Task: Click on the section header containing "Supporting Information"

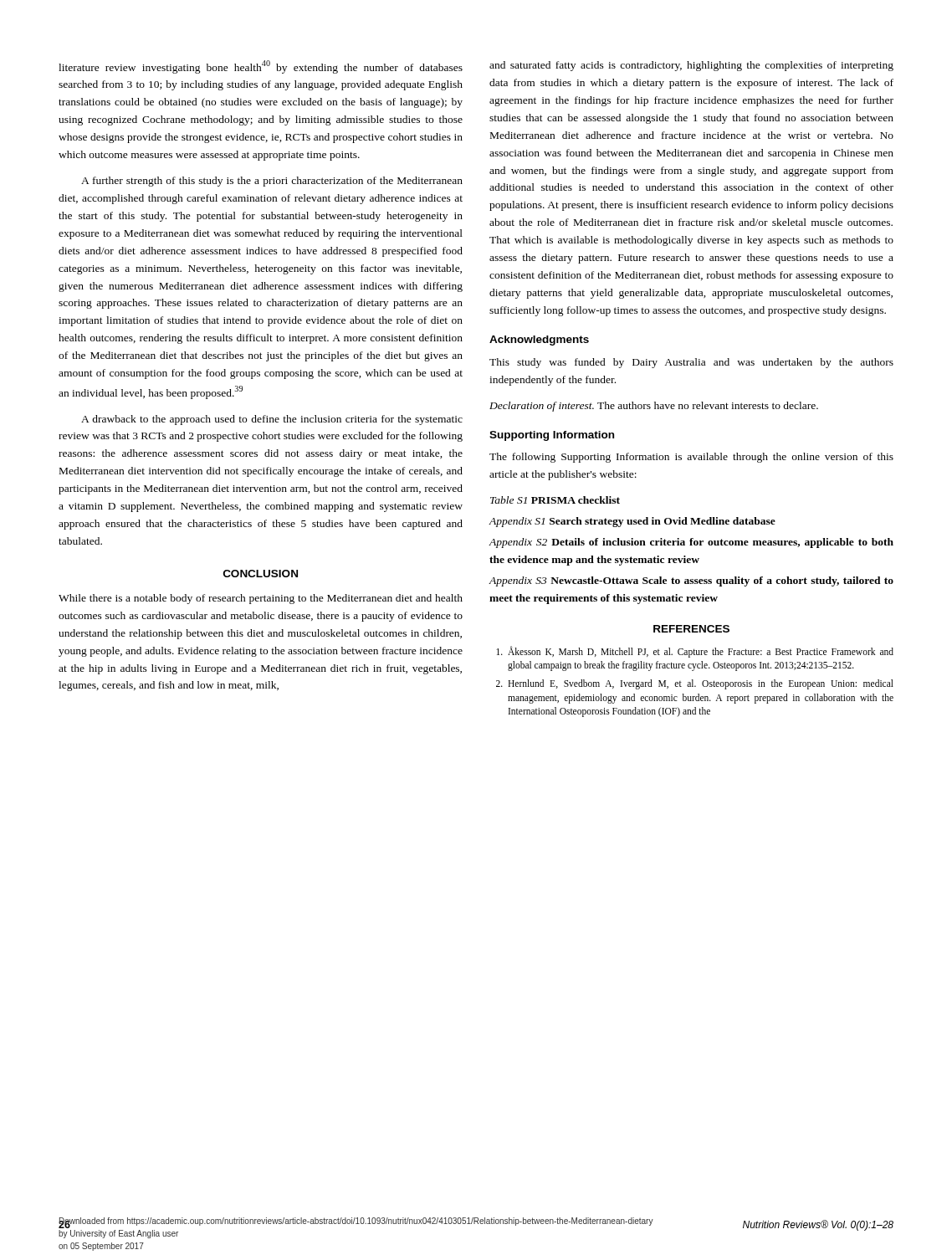Action: [552, 434]
